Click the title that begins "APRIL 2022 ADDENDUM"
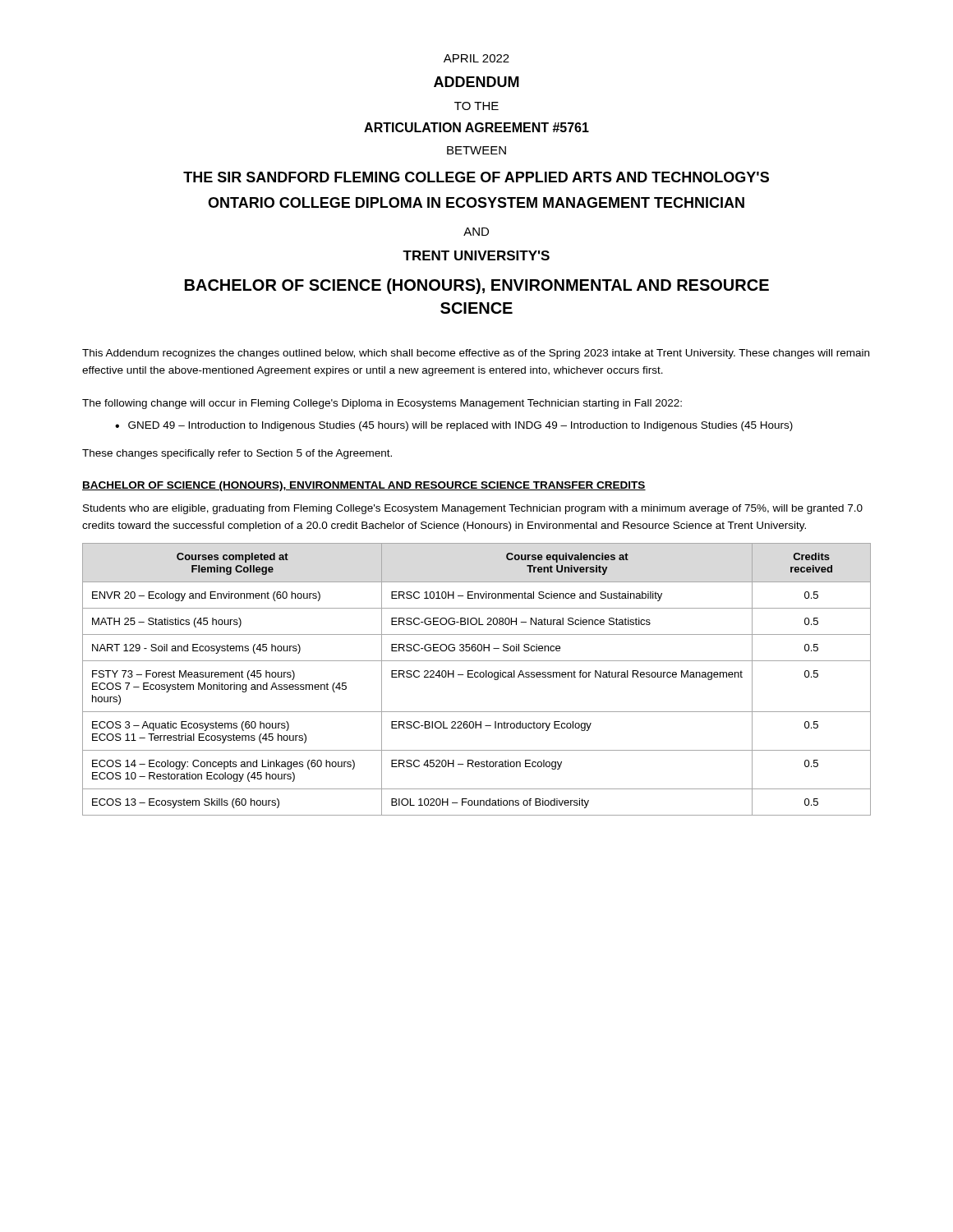The width and height of the screenshot is (953, 1232). (476, 184)
